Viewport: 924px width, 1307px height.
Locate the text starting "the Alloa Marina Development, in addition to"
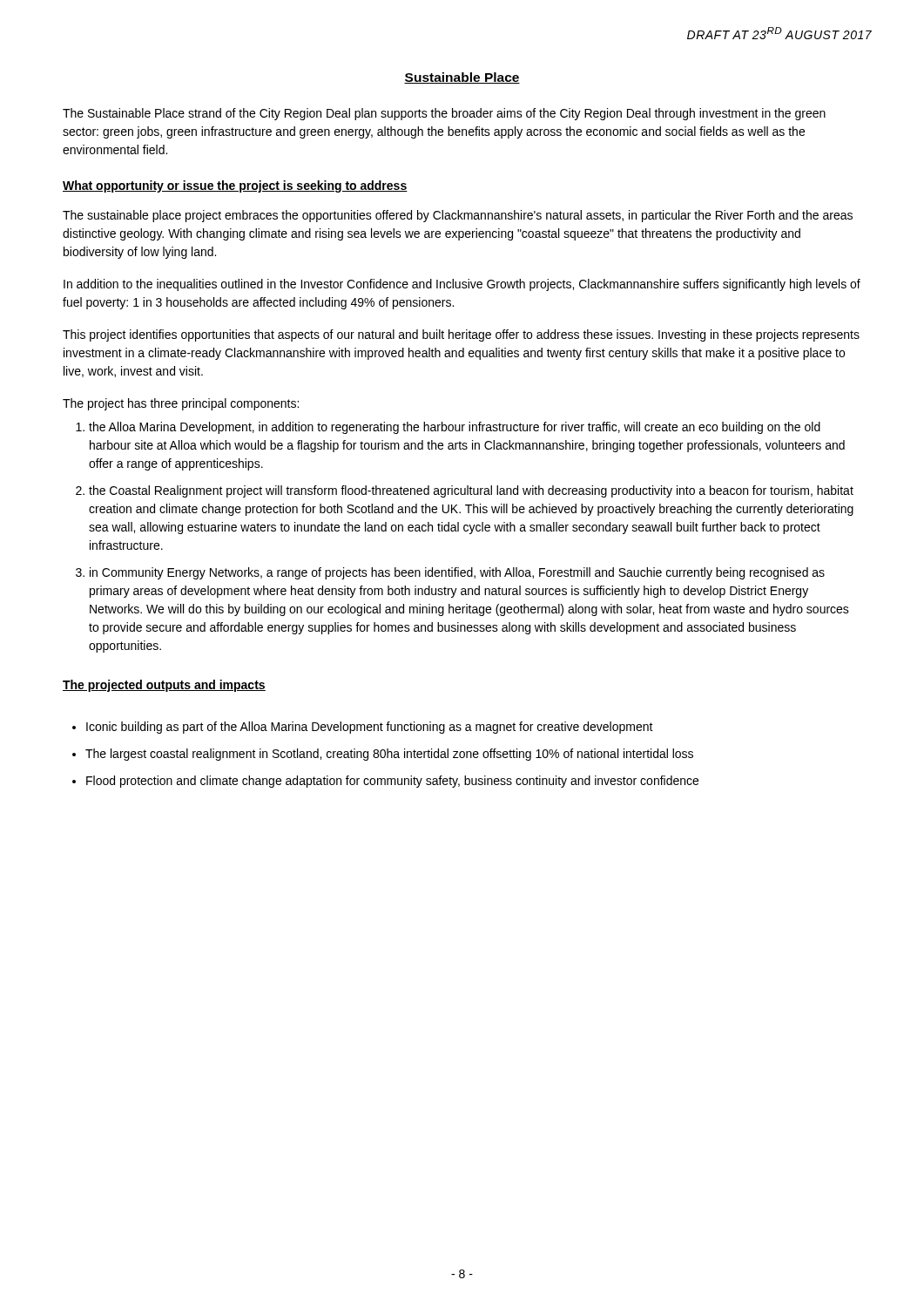click(467, 445)
